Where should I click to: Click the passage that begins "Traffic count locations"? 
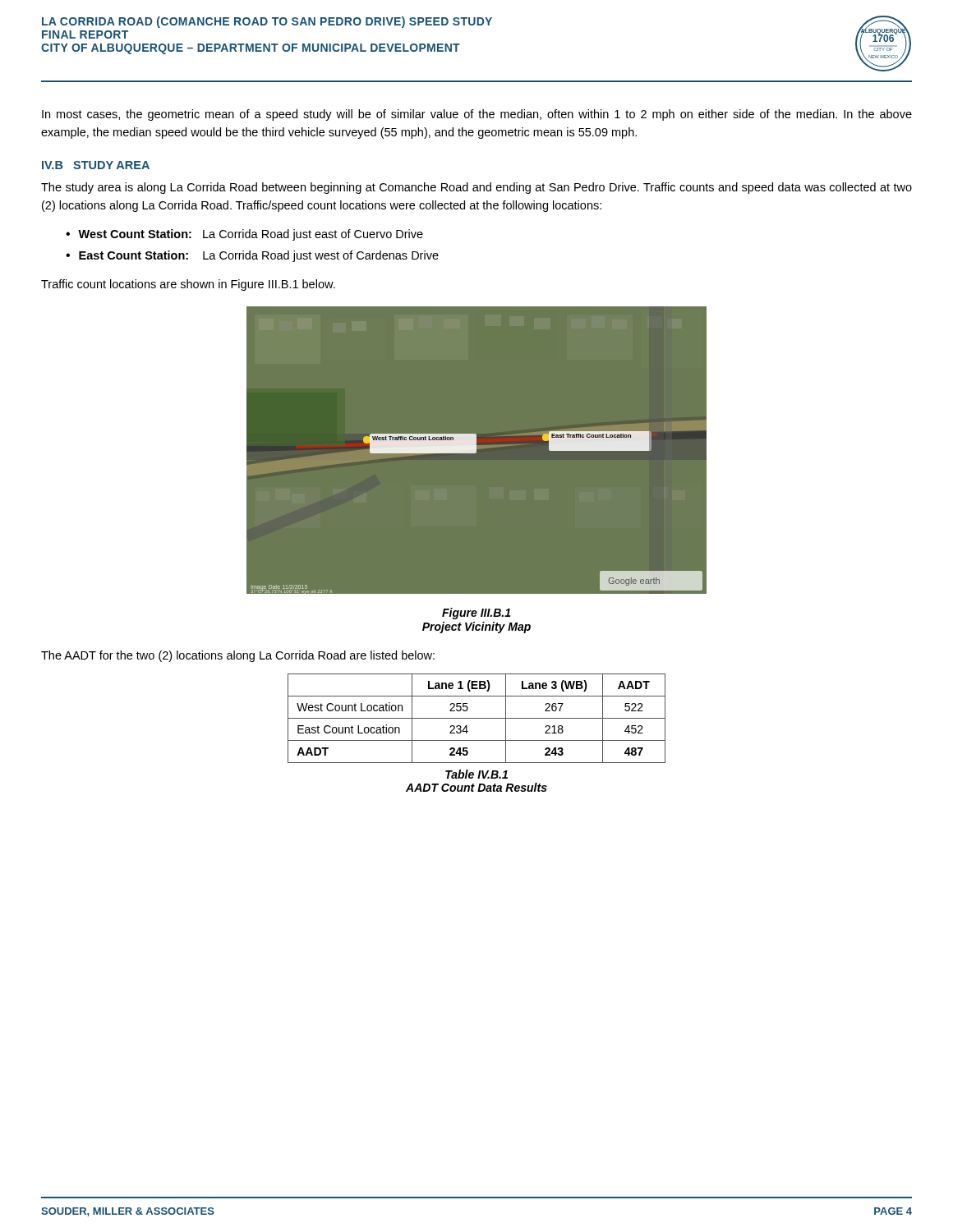(188, 284)
